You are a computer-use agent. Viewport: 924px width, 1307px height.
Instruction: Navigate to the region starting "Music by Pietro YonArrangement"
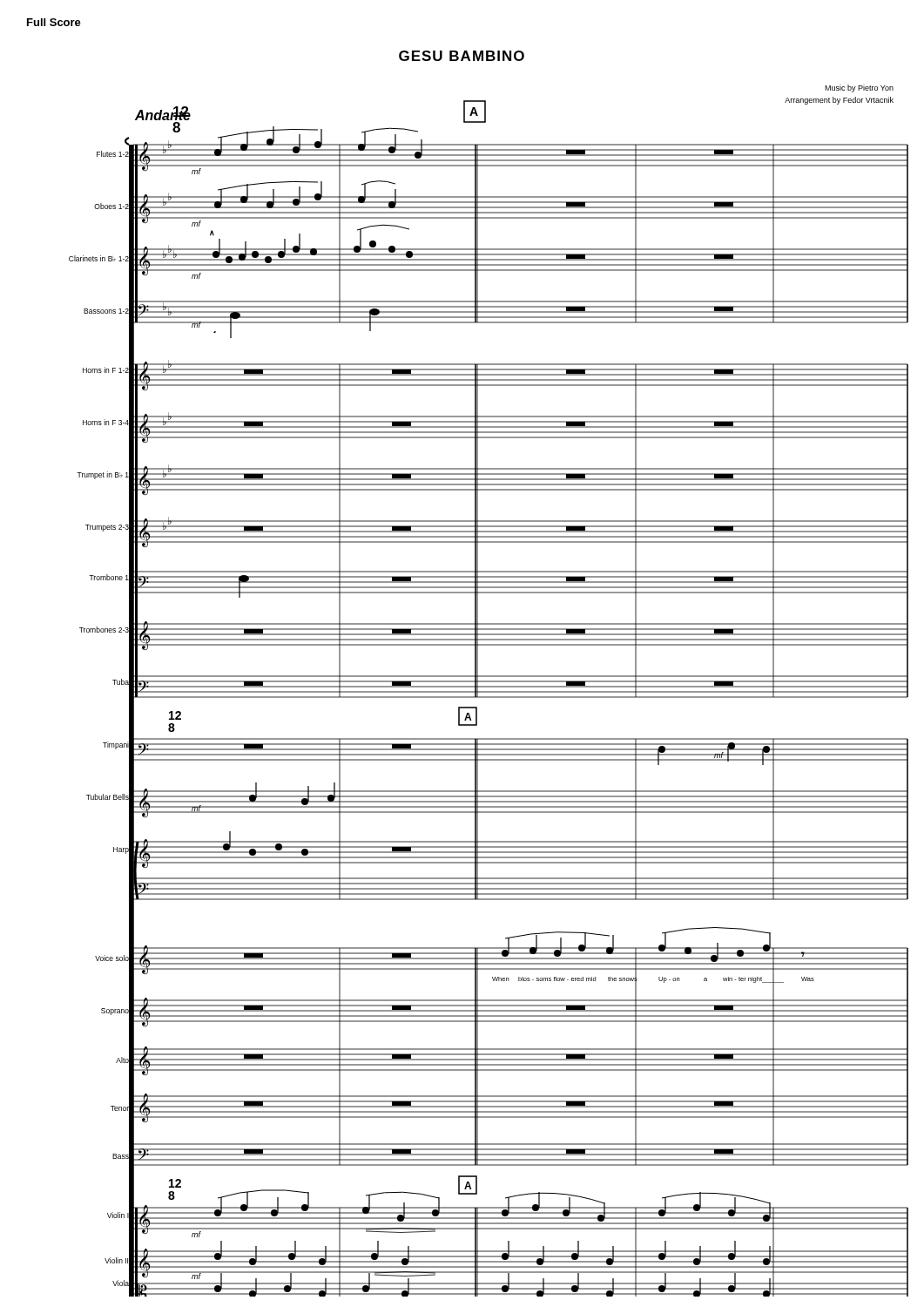coord(839,94)
